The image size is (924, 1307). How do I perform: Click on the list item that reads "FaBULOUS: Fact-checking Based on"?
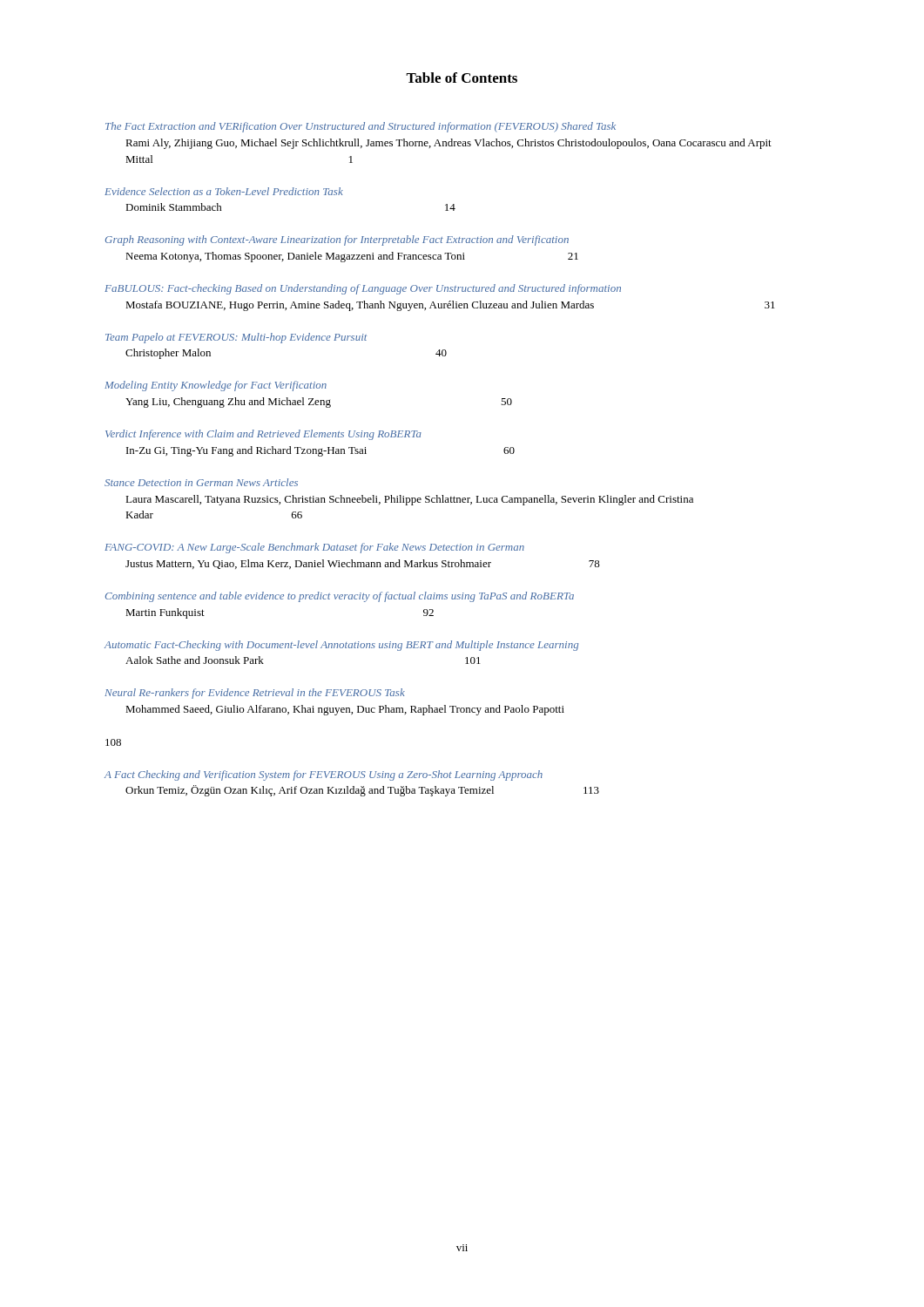(x=462, y=297)
